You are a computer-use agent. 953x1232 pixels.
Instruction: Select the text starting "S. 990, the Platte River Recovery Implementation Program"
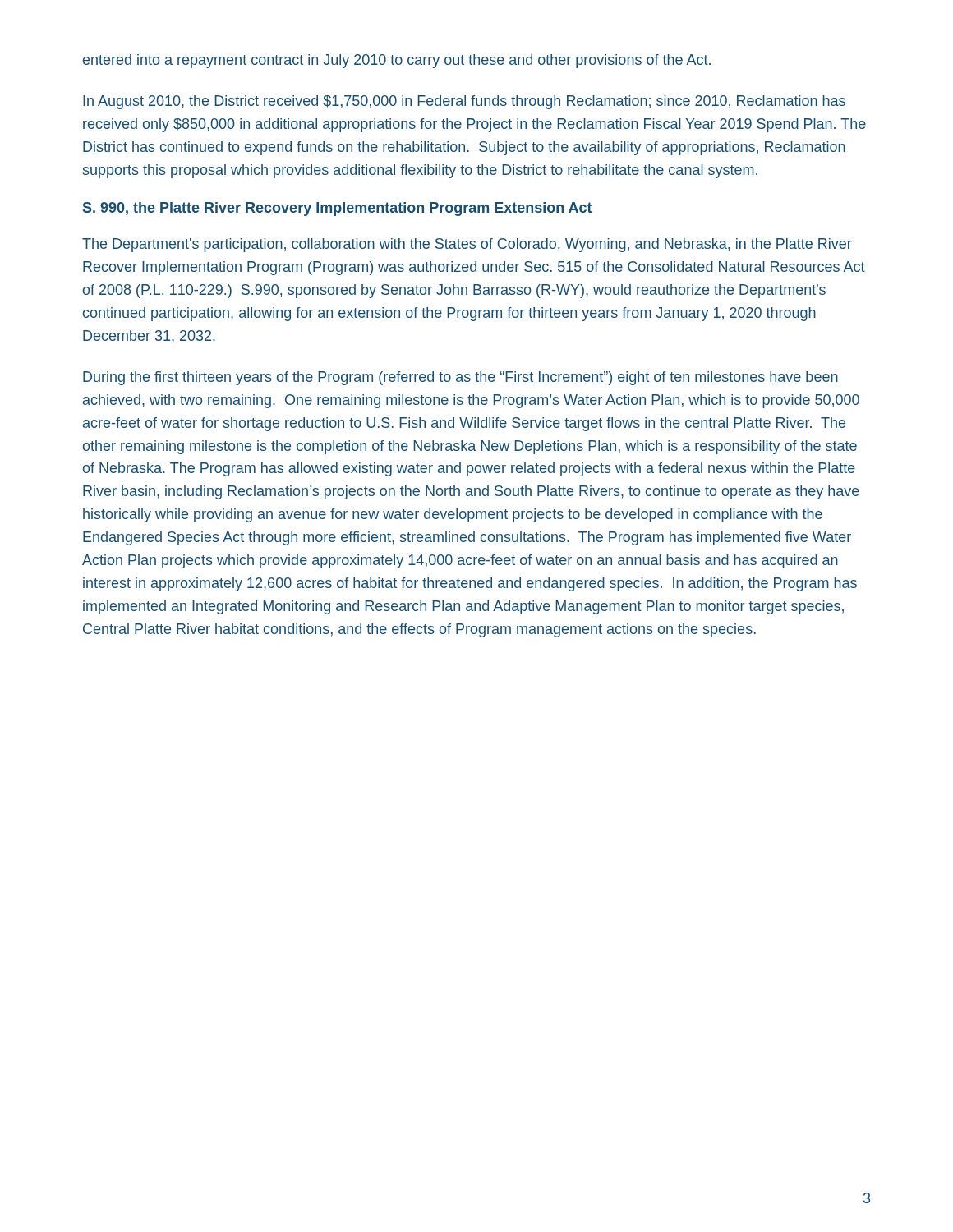(x=337, y=208)
